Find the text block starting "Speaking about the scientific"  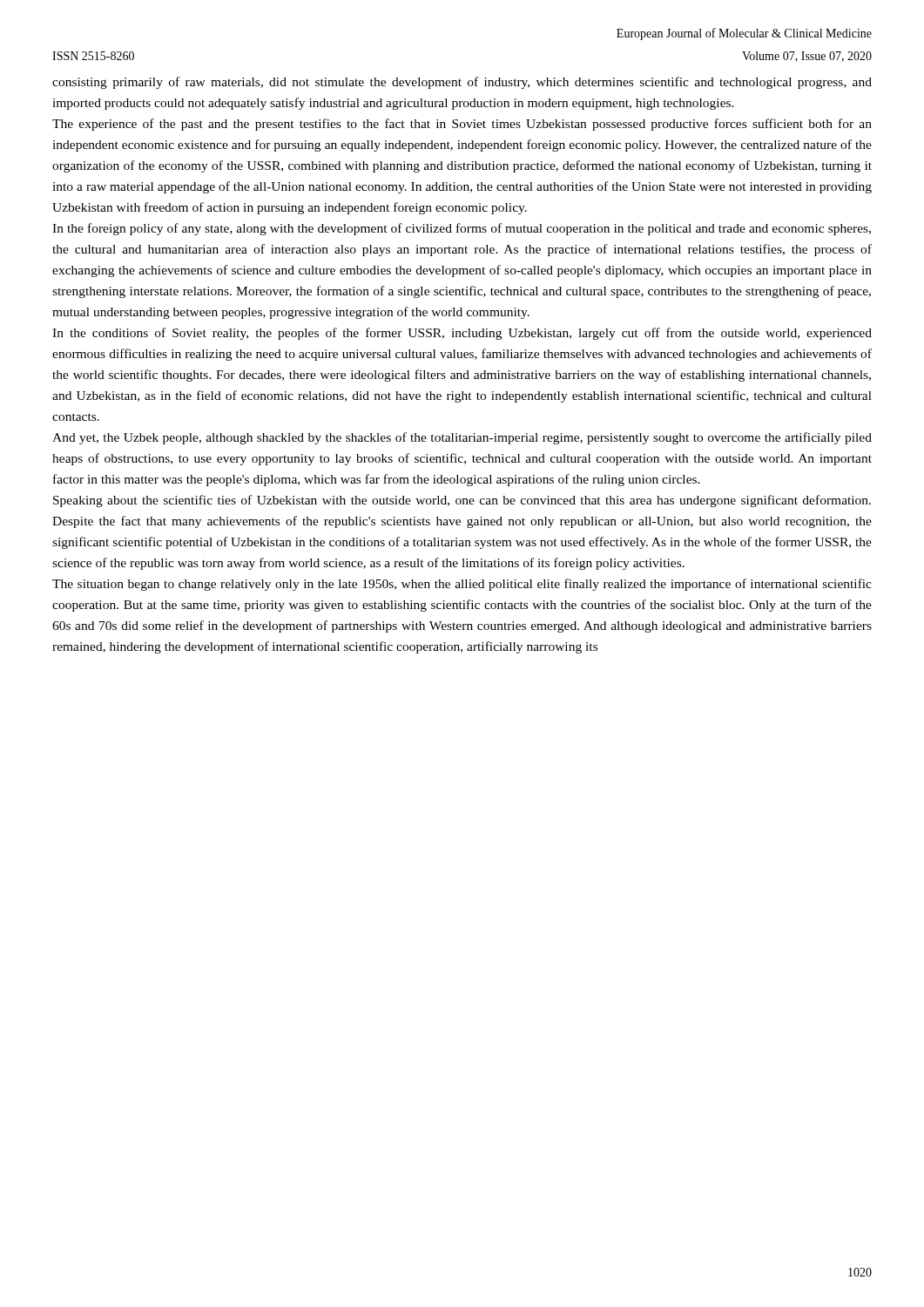click(462, 532)
